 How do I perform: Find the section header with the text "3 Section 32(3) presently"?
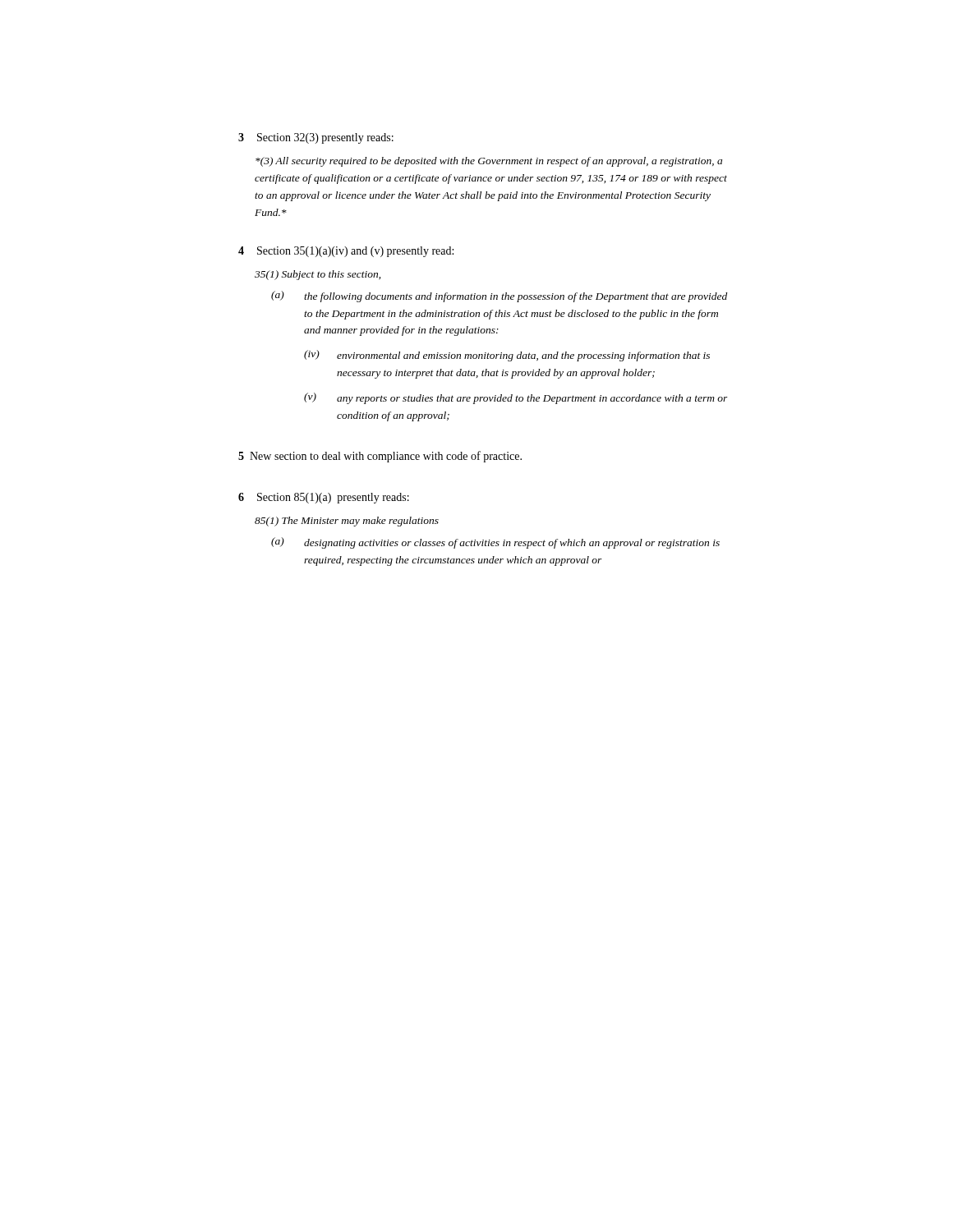(316, 138)
